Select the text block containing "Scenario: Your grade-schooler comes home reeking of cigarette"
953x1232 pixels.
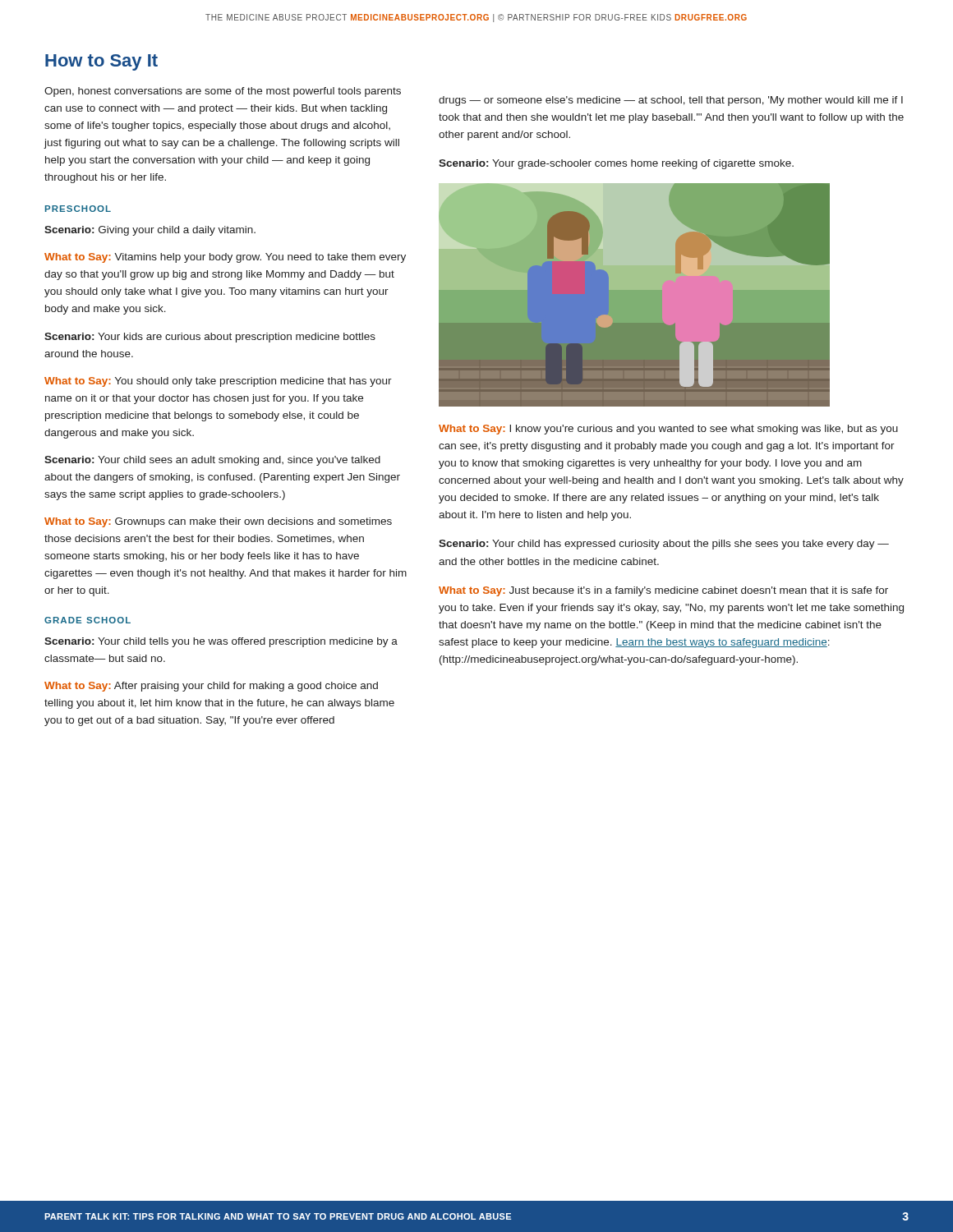[617, 163]
